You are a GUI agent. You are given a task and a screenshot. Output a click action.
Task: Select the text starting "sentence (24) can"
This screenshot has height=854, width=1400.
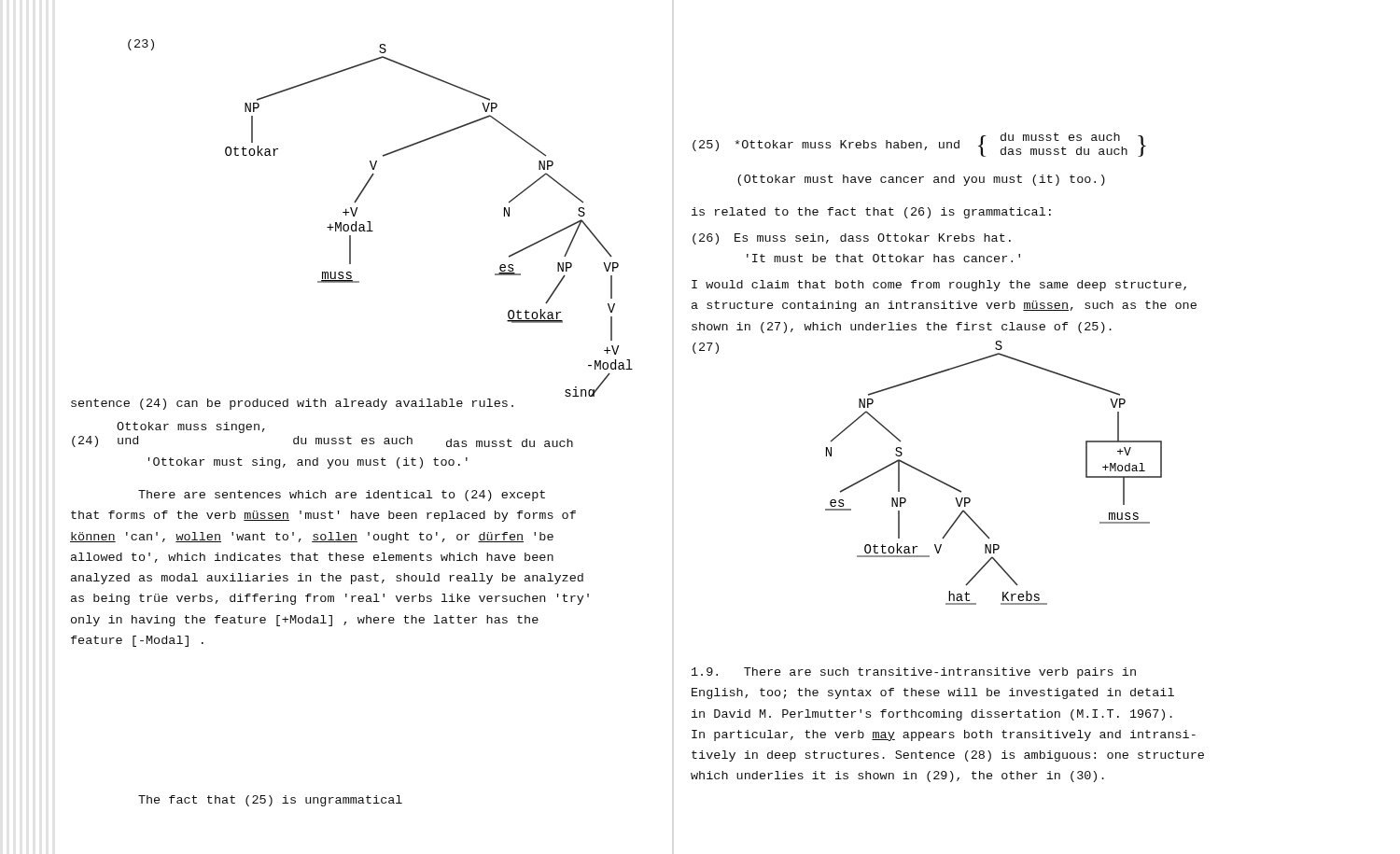293,404
